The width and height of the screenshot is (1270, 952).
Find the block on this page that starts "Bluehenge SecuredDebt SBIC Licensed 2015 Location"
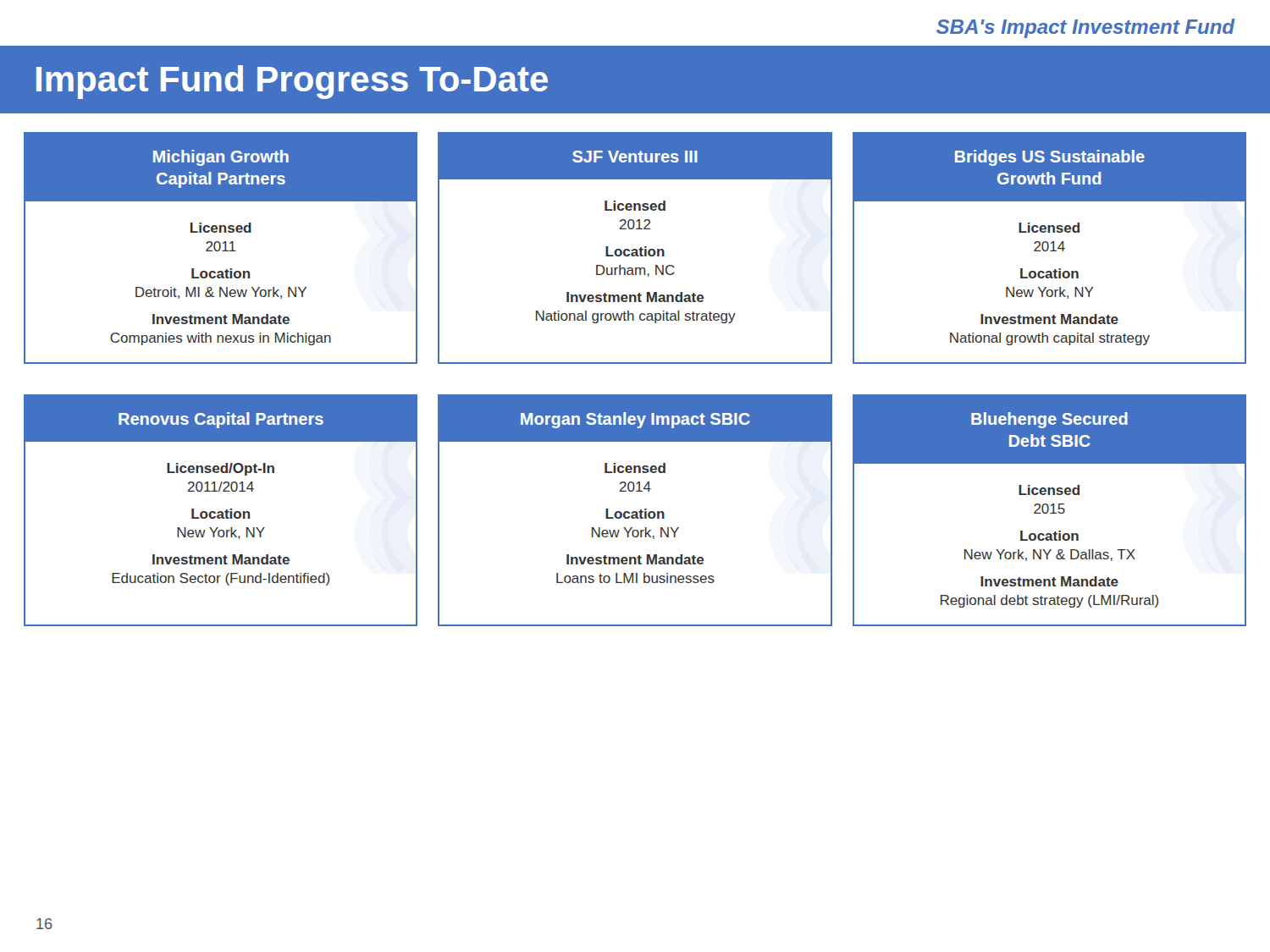(1049, 509)
